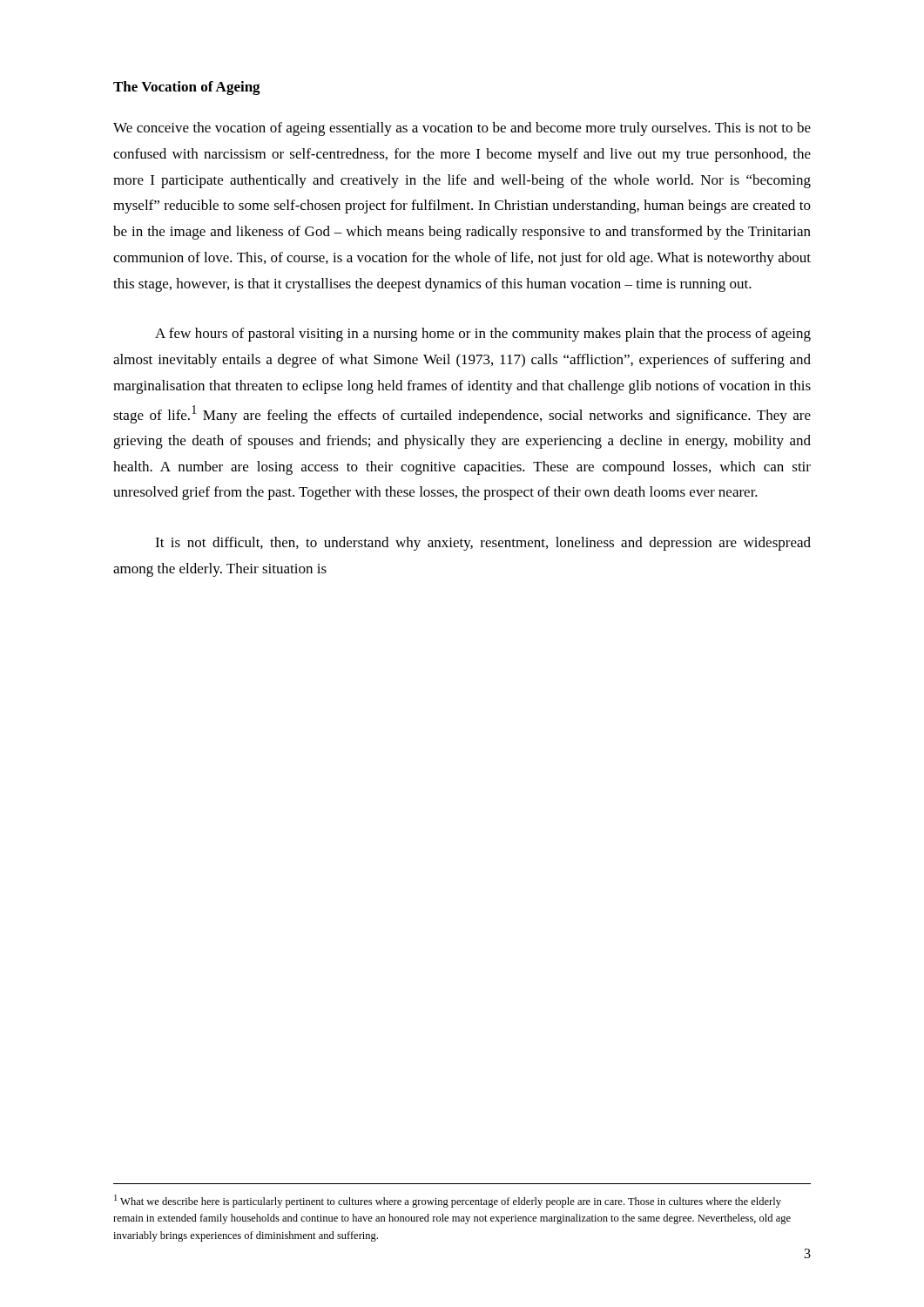The height and width of the screenshot is (1307, 924).
Task: Click on the region starting "A few hours of pastoral visiting in"
Action: [462, 413]
